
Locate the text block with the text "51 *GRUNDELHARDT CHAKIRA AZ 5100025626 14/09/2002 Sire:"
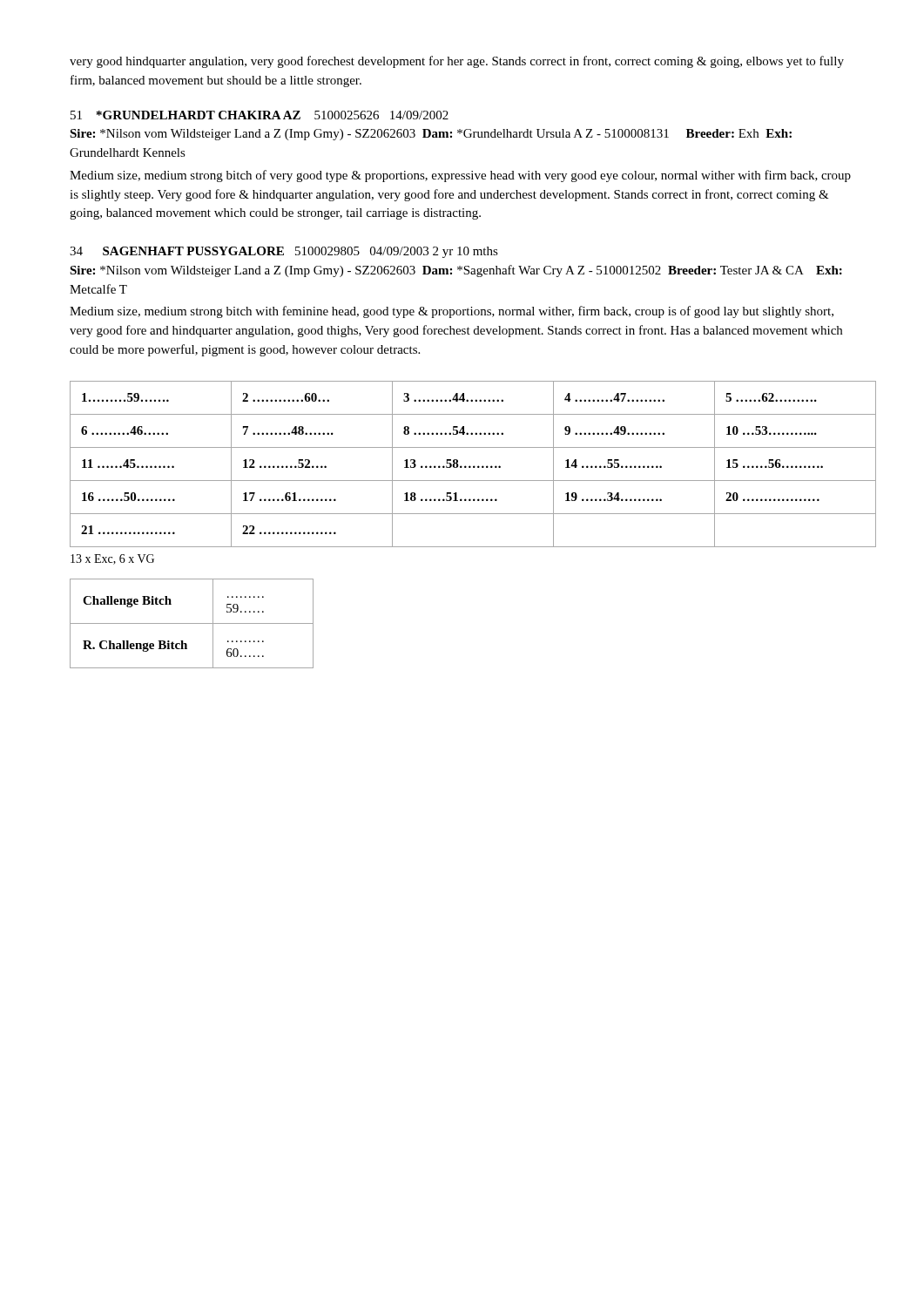point(431,134)
